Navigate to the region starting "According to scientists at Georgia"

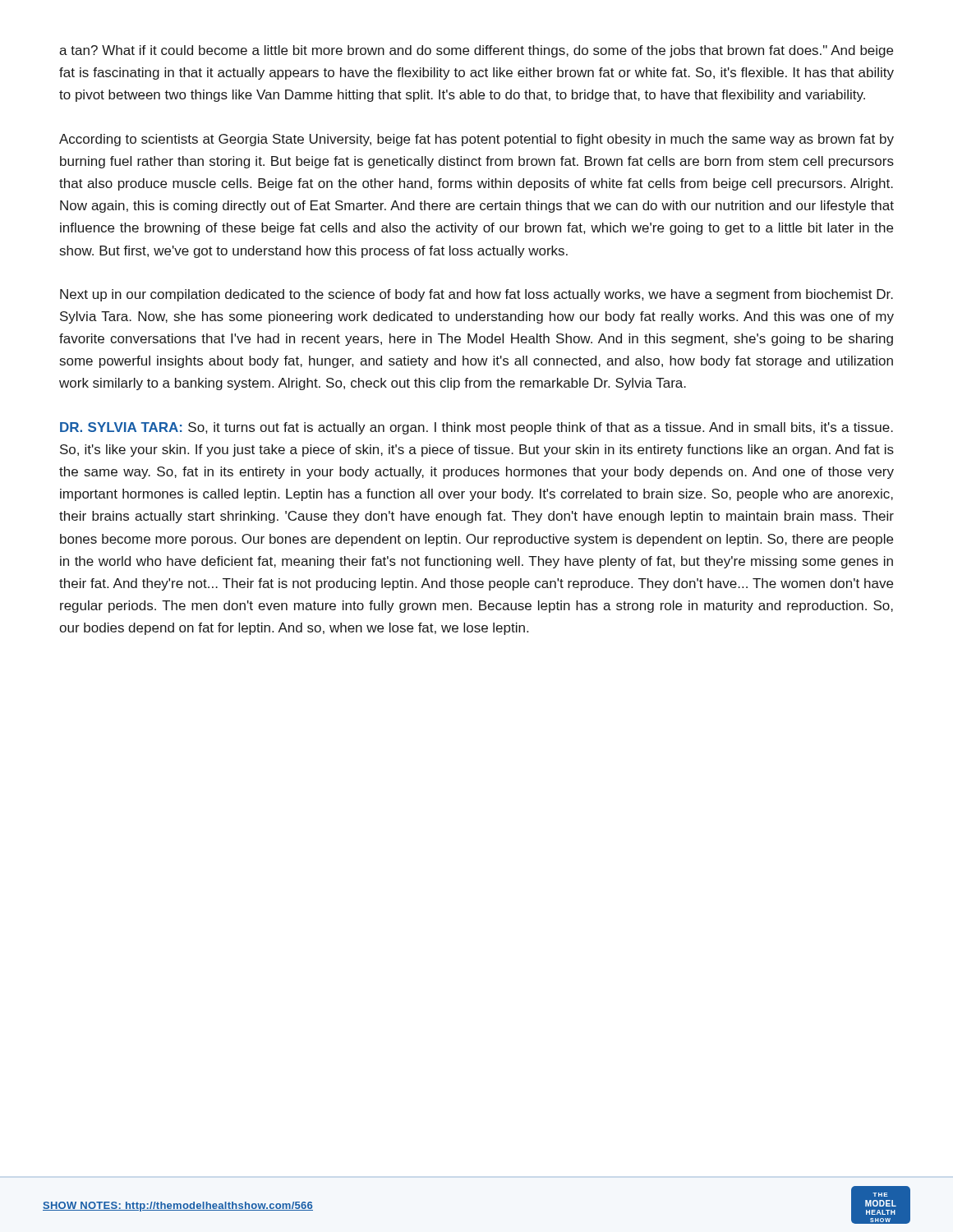476,195
